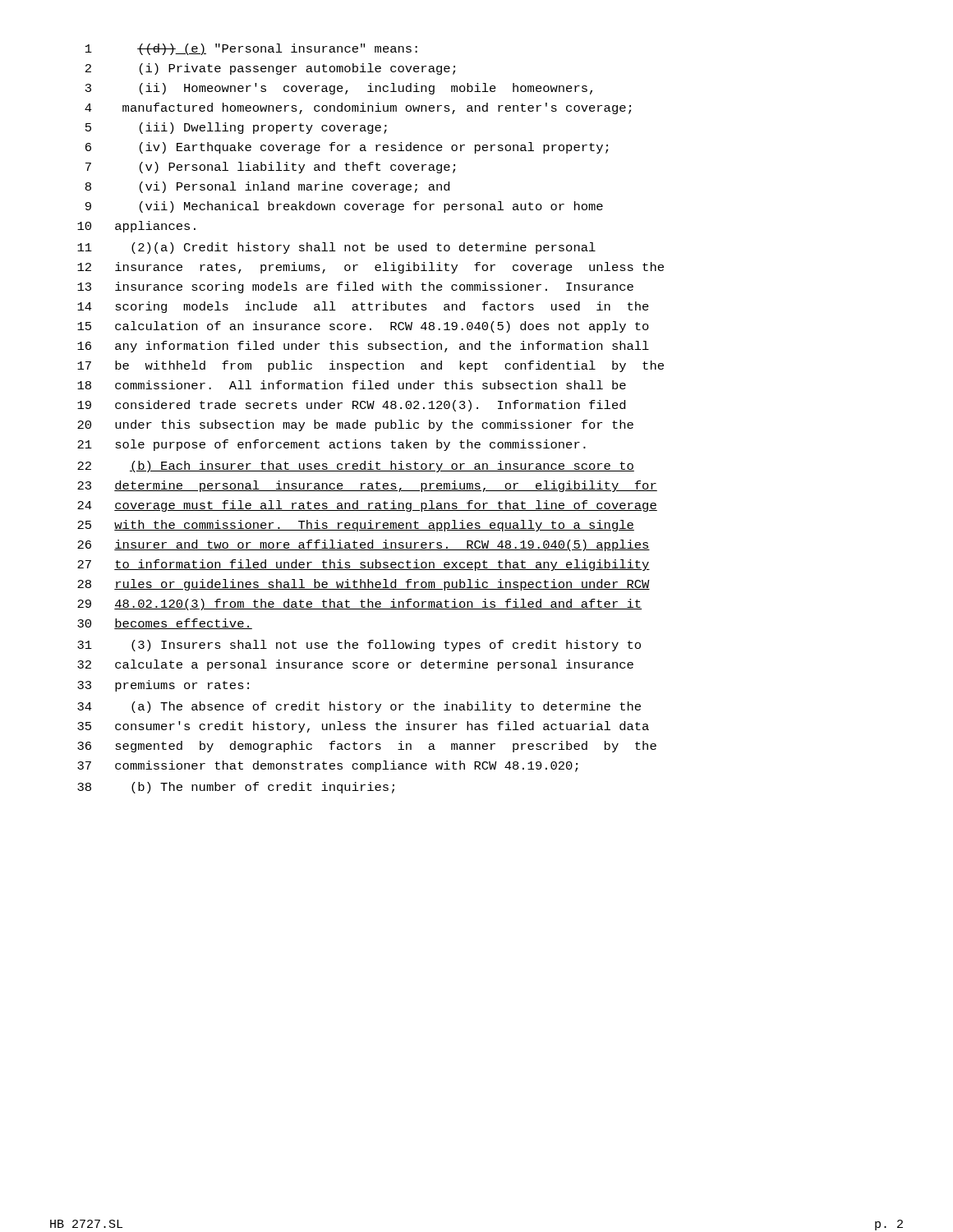Click on the text block containing "13 insurance scoring"

(x=476, y=288)
